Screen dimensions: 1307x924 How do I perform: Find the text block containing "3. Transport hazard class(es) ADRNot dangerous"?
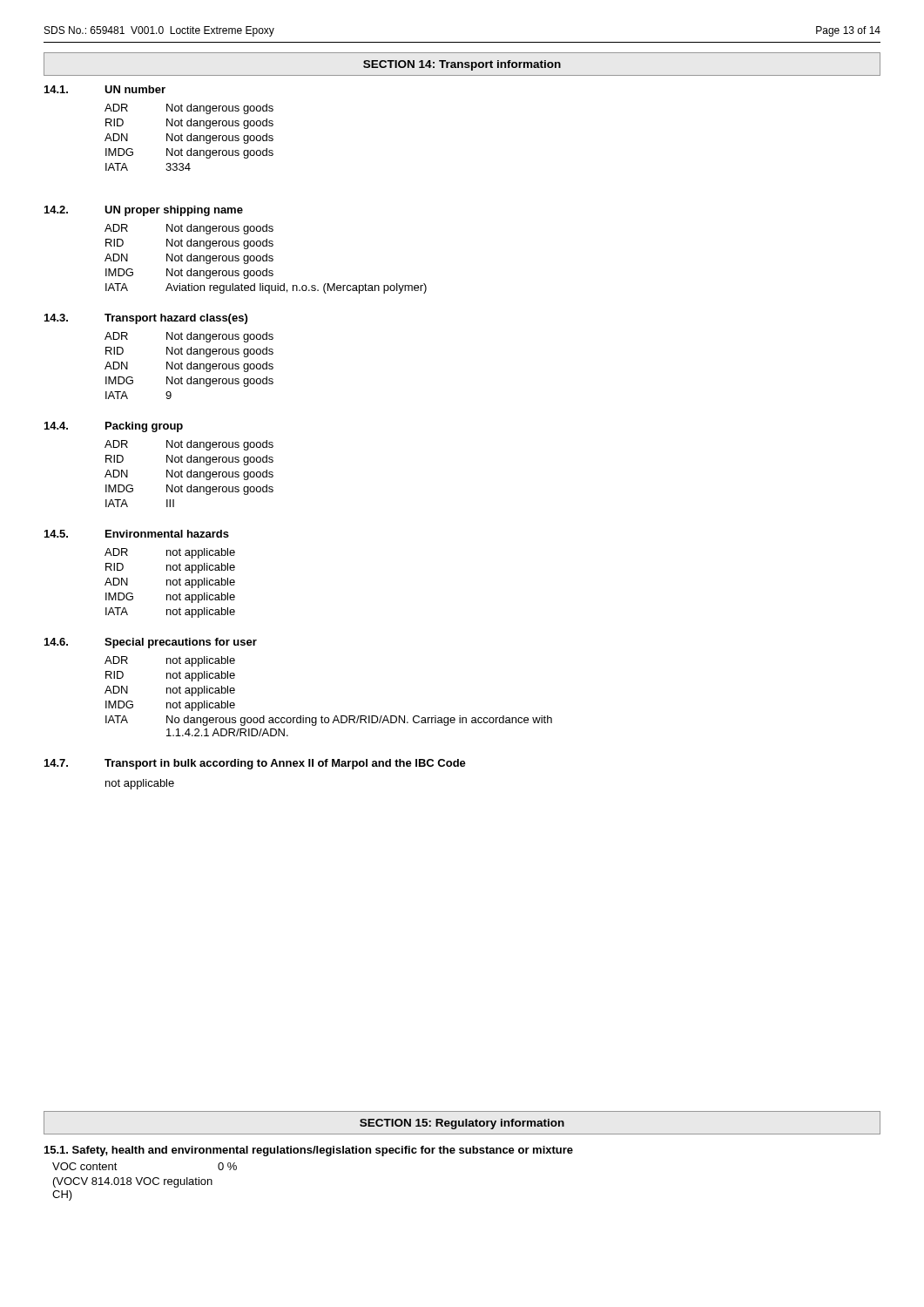(146, 319)
